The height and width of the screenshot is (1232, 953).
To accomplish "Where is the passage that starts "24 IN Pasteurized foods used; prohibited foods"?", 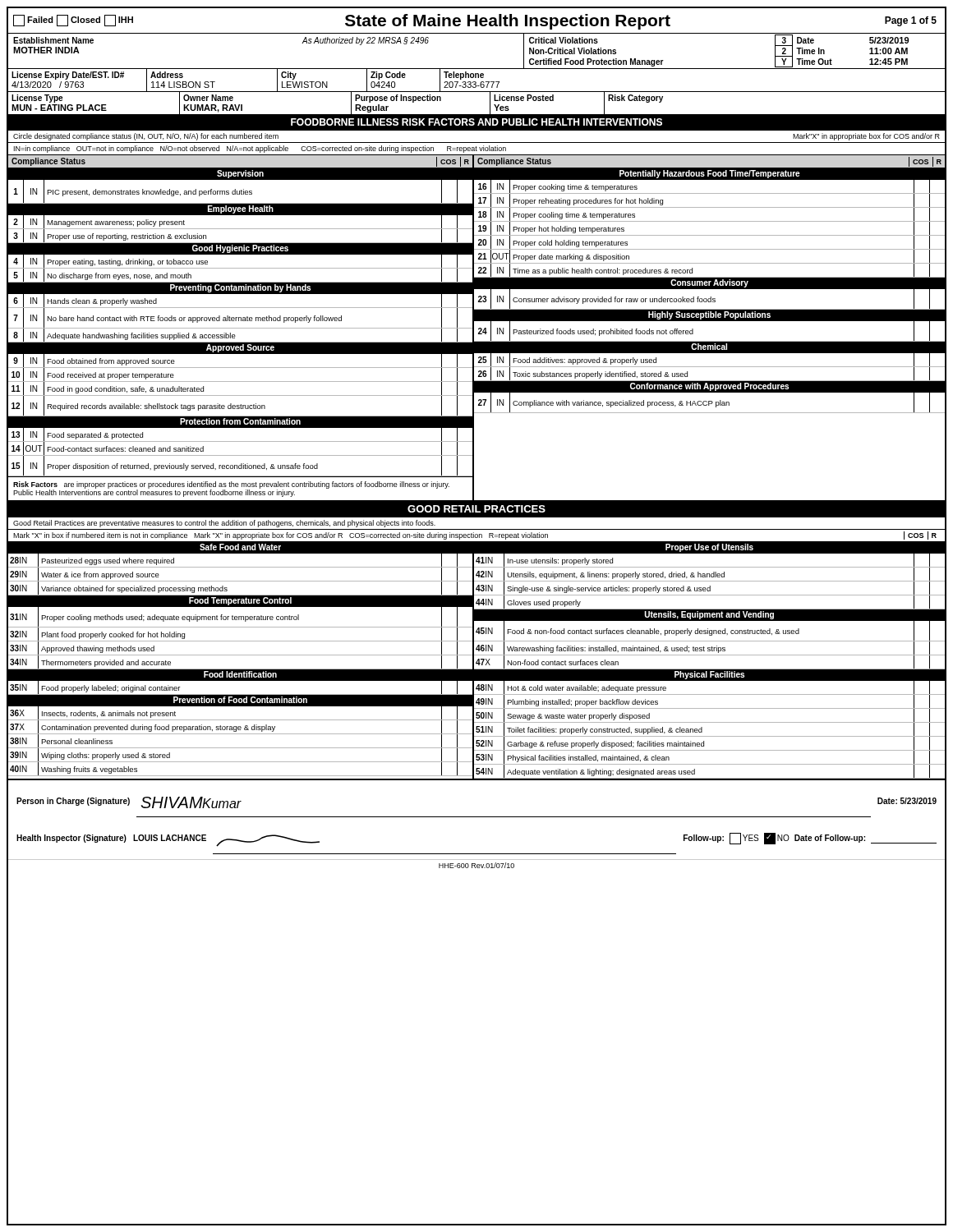I will [x=709, y=331].
